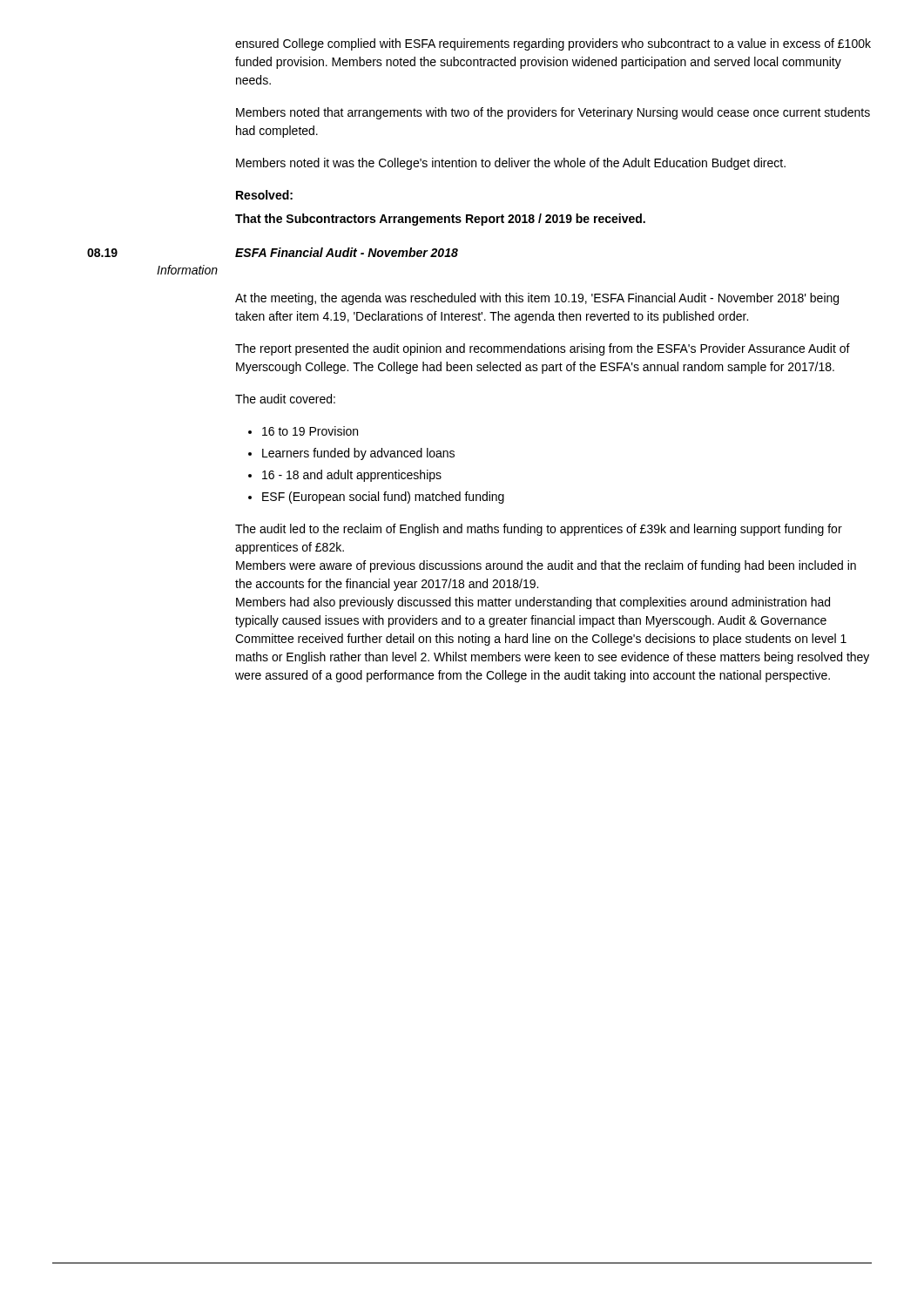This screenshot has width=924, height=1307.
Task: Select the element starting "16 - 18 and adult apprenticeships"
Action: (351, 475)
